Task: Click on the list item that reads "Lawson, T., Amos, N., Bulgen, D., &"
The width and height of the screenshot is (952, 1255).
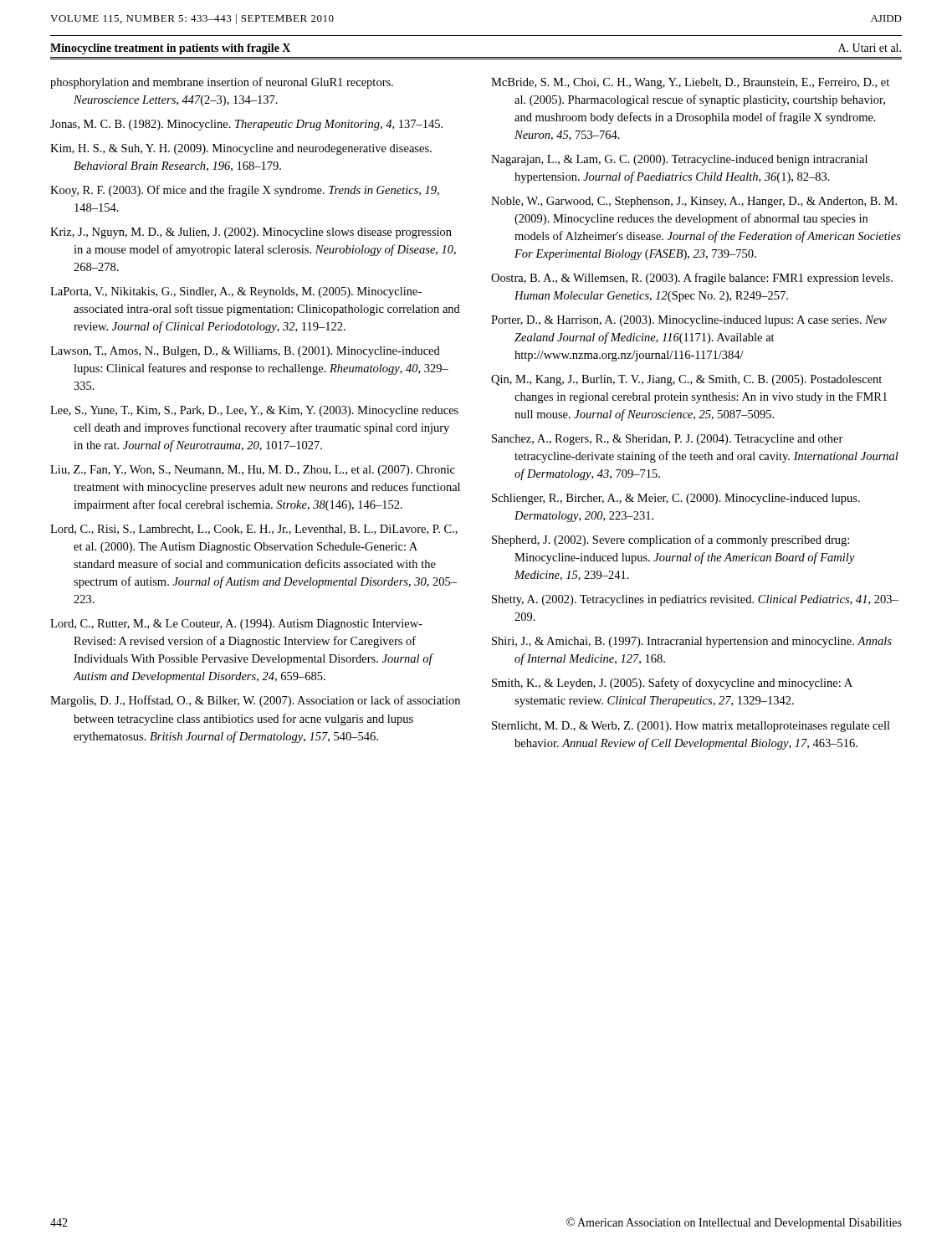Action: click(x=249, y=368)
